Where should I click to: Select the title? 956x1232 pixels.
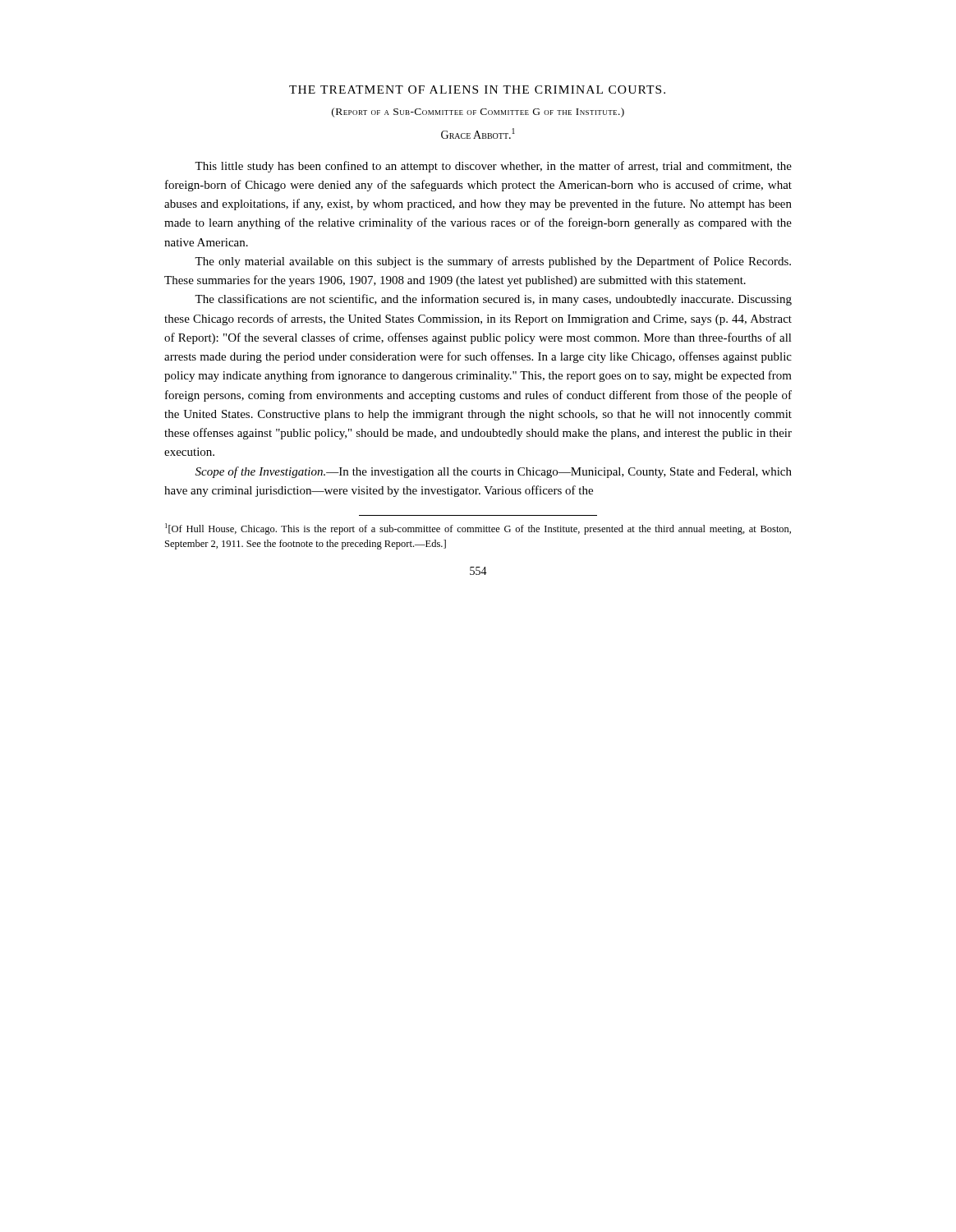pyautogui.click(x=478, y=89)
